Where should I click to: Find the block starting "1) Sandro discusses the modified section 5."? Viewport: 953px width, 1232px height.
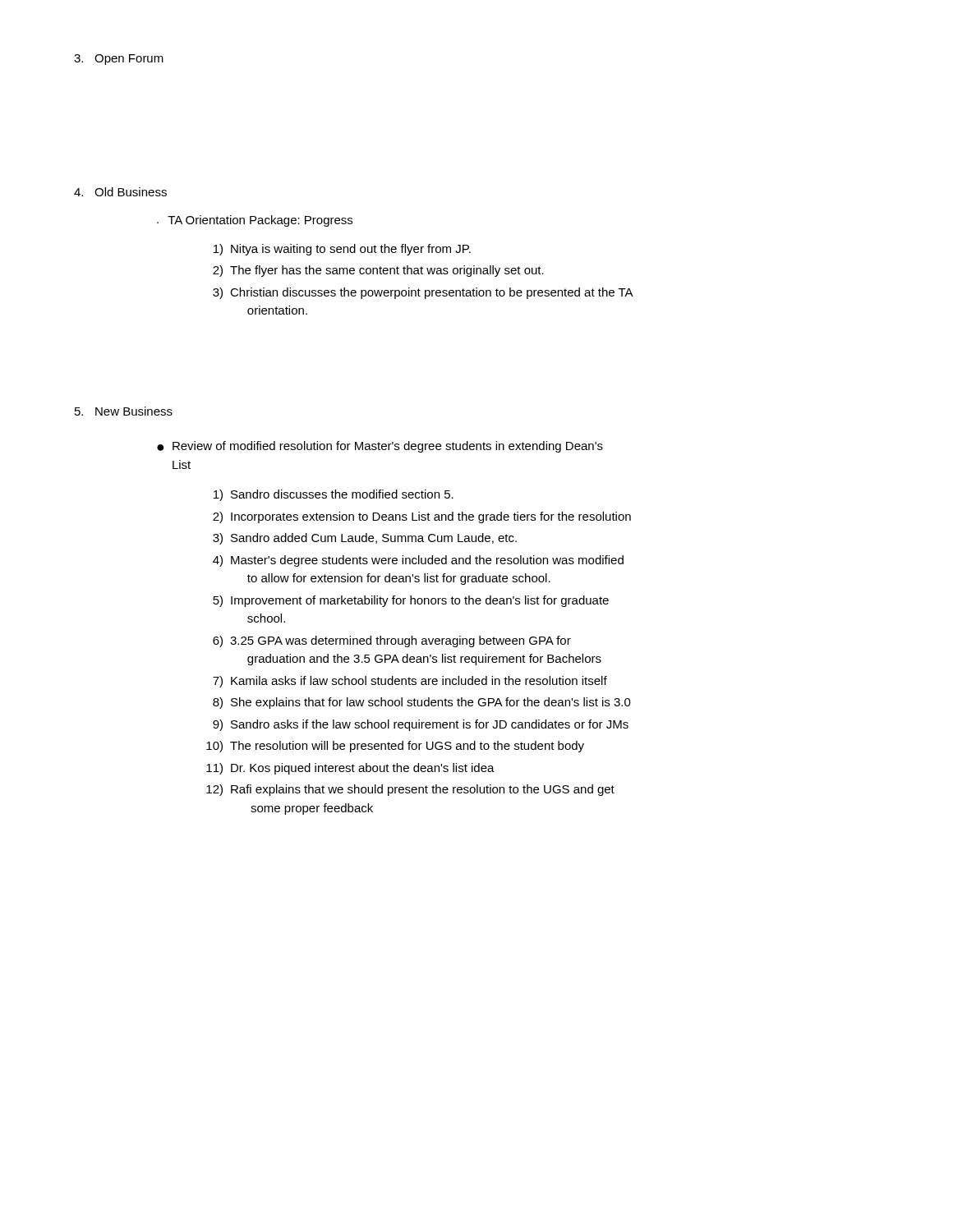326,495
